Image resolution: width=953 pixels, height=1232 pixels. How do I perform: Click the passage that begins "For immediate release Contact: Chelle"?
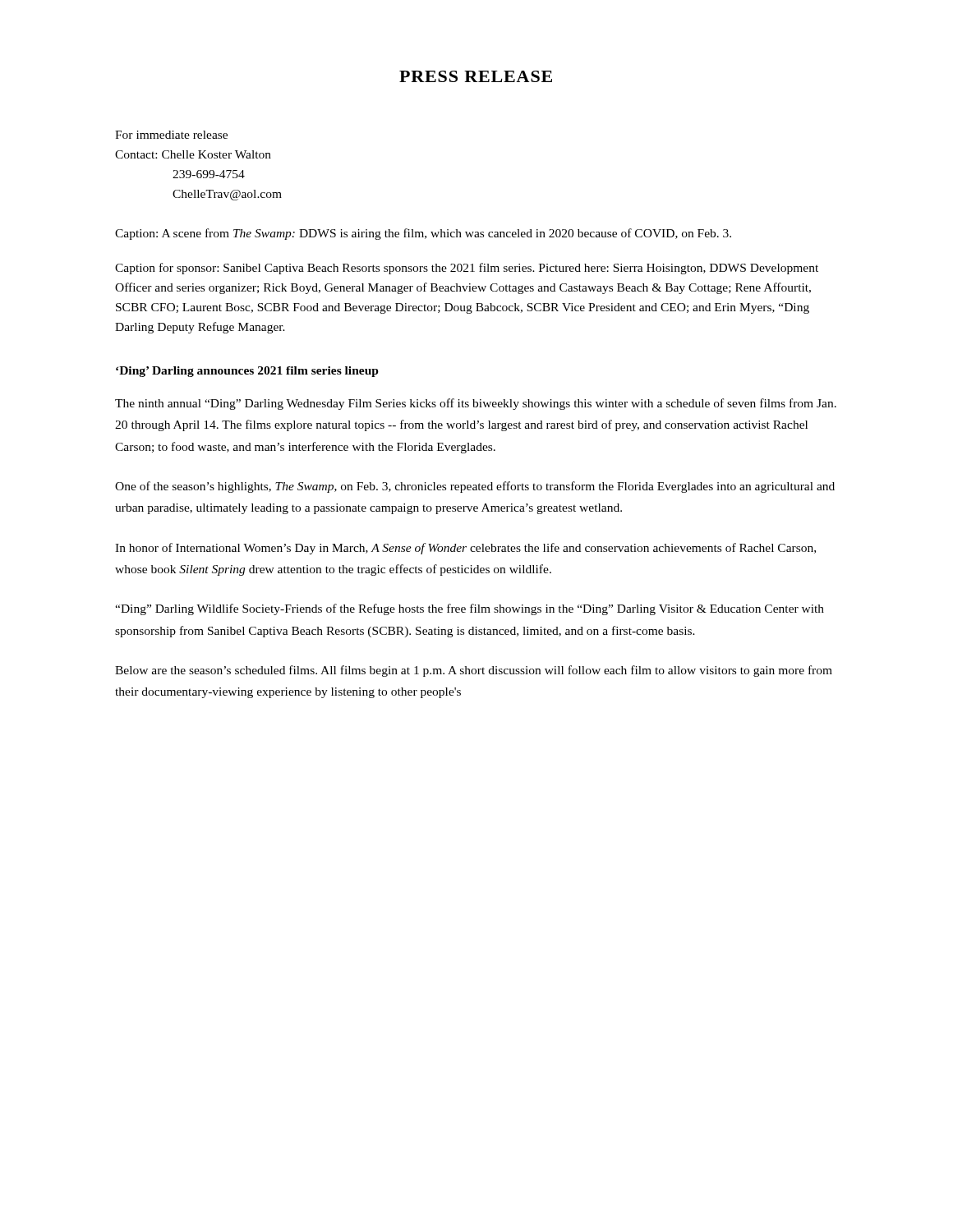pos(198,164)
